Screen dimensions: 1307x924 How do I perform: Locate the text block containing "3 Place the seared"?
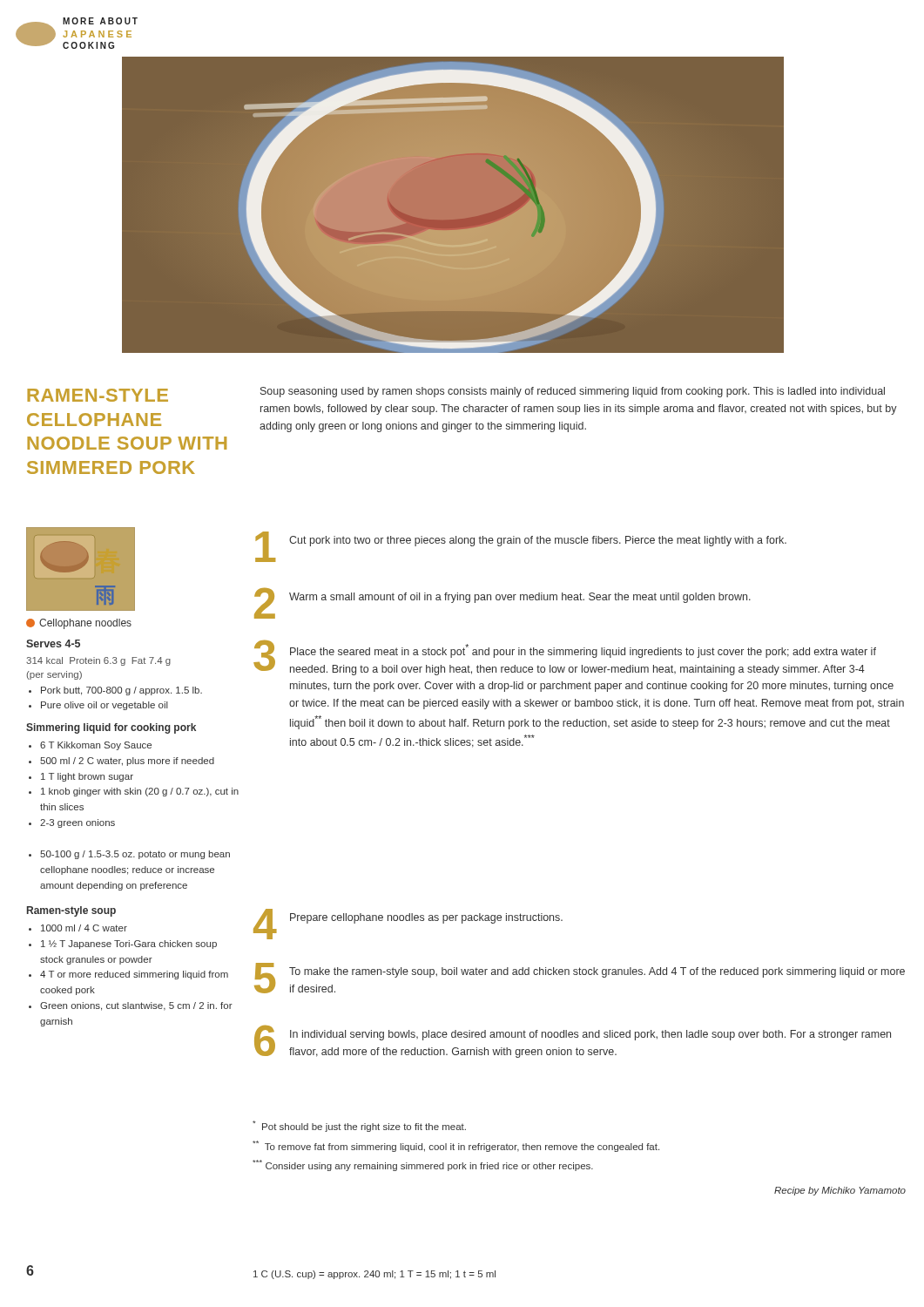[x=579, y=694]
